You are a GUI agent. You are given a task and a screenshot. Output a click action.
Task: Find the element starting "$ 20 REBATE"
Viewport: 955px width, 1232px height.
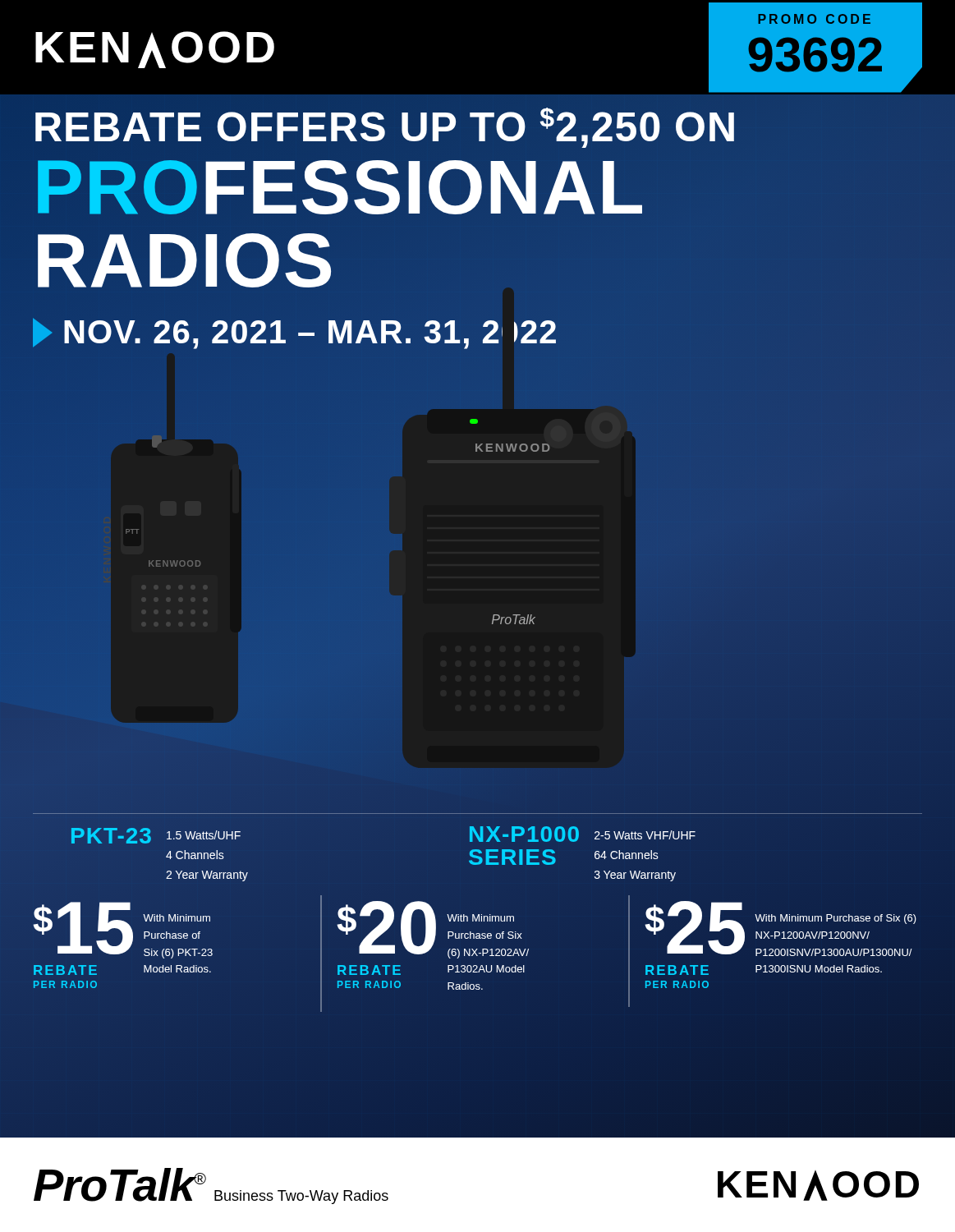433,945
